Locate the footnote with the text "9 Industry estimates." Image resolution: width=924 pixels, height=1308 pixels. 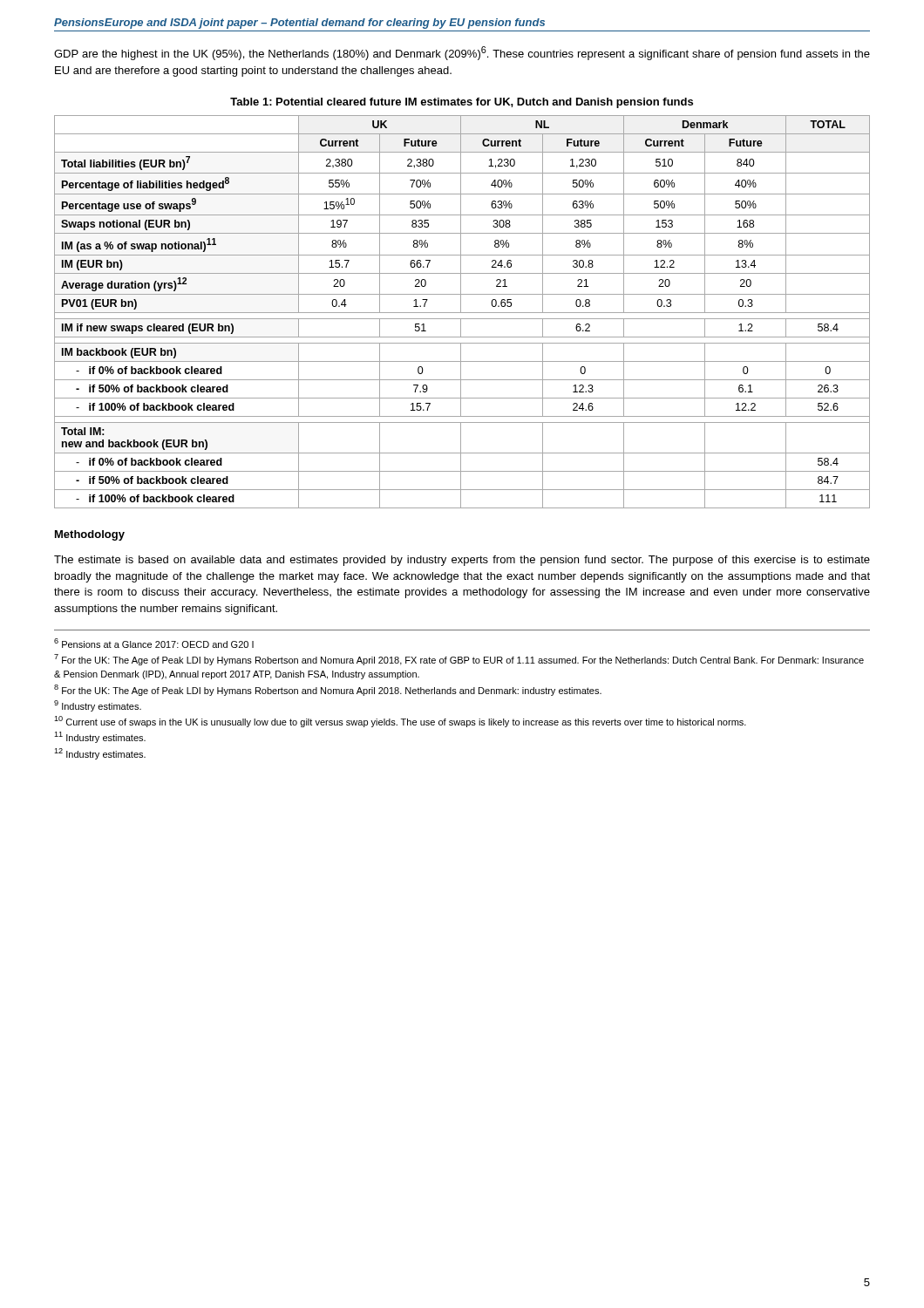coord(98,705)
